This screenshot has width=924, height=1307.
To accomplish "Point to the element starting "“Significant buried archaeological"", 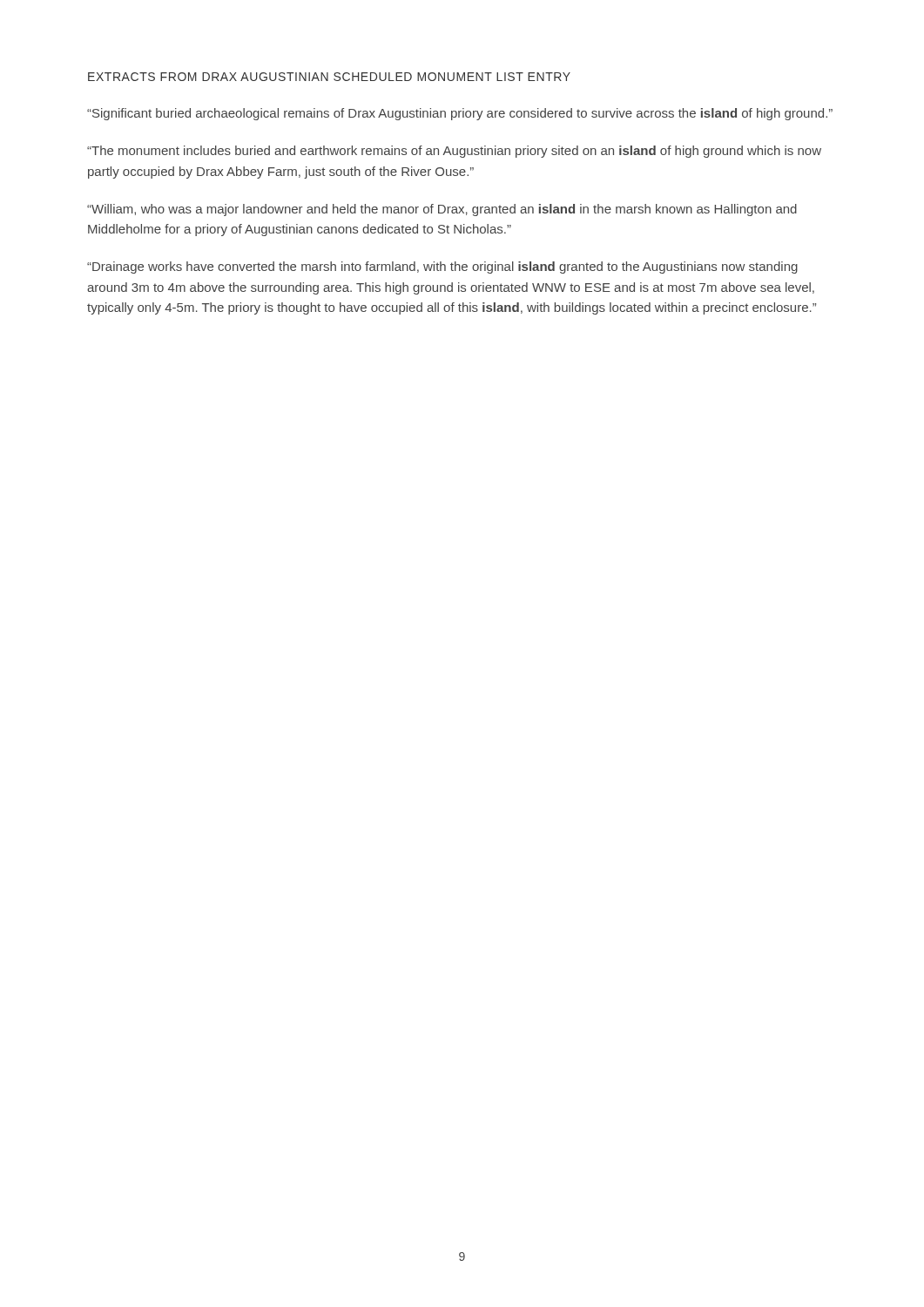I will click(460, 113).
